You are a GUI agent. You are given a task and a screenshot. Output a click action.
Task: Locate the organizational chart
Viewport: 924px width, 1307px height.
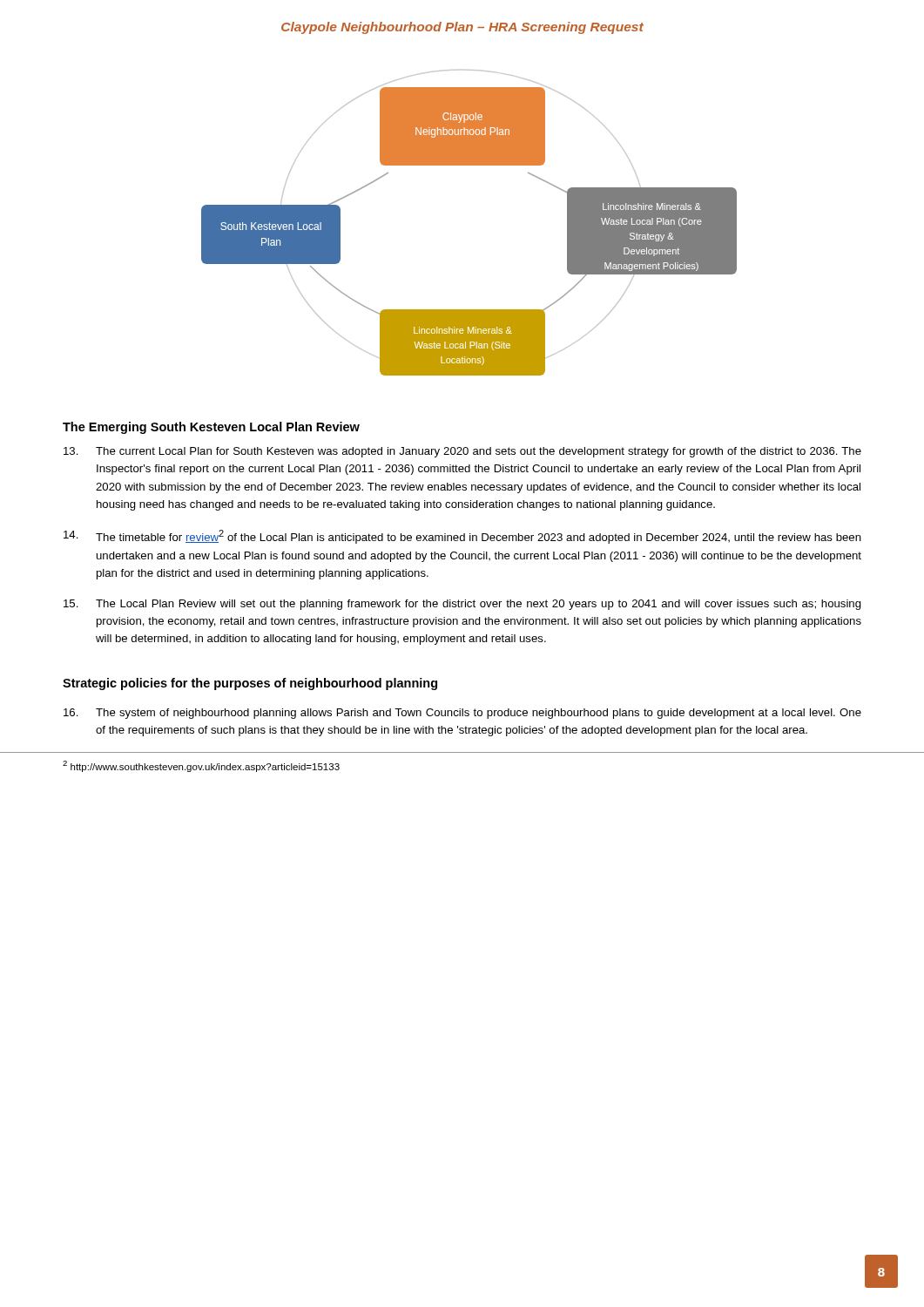tap(462, 222)
